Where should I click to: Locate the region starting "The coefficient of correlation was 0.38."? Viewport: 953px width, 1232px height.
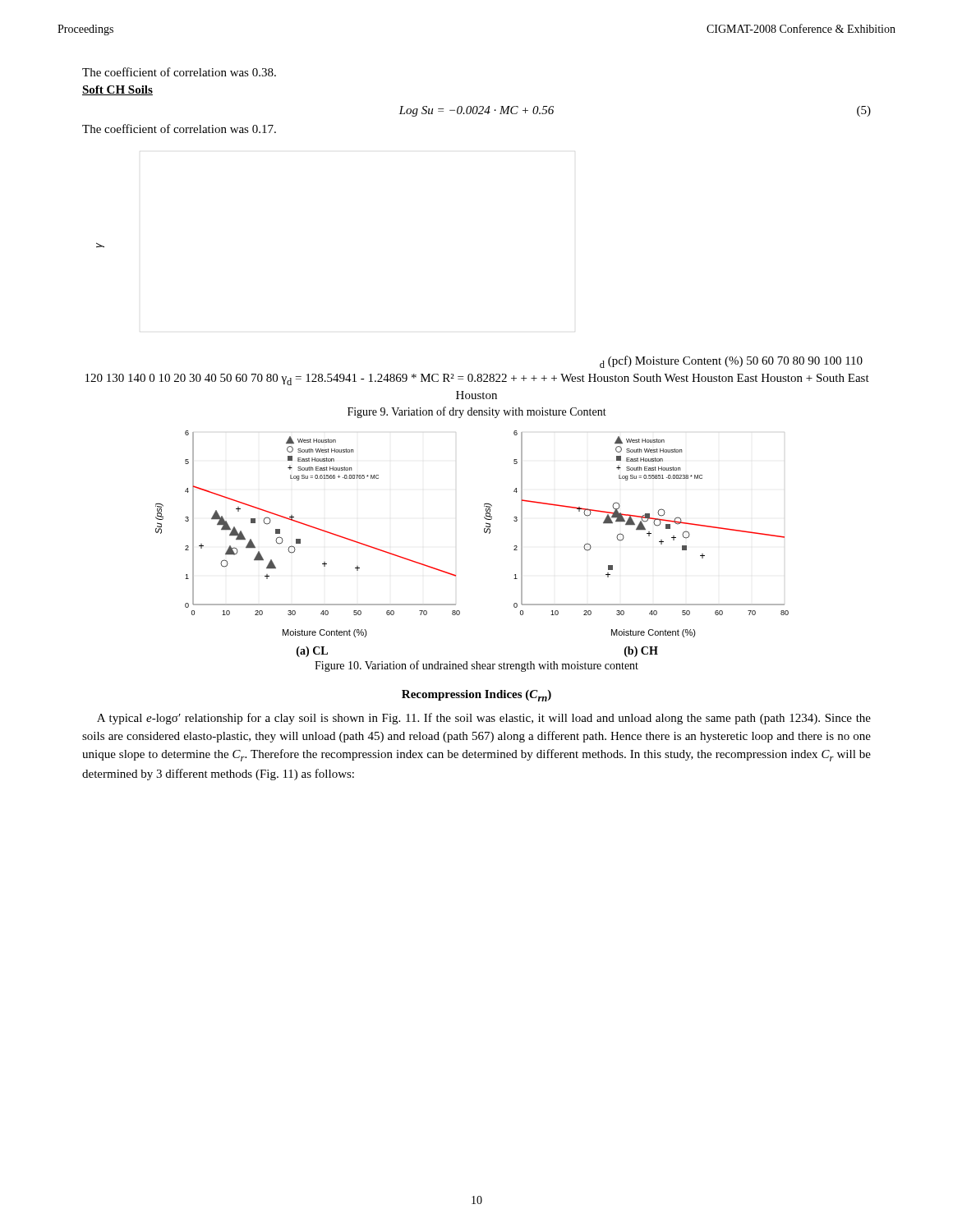pos(179,72)
